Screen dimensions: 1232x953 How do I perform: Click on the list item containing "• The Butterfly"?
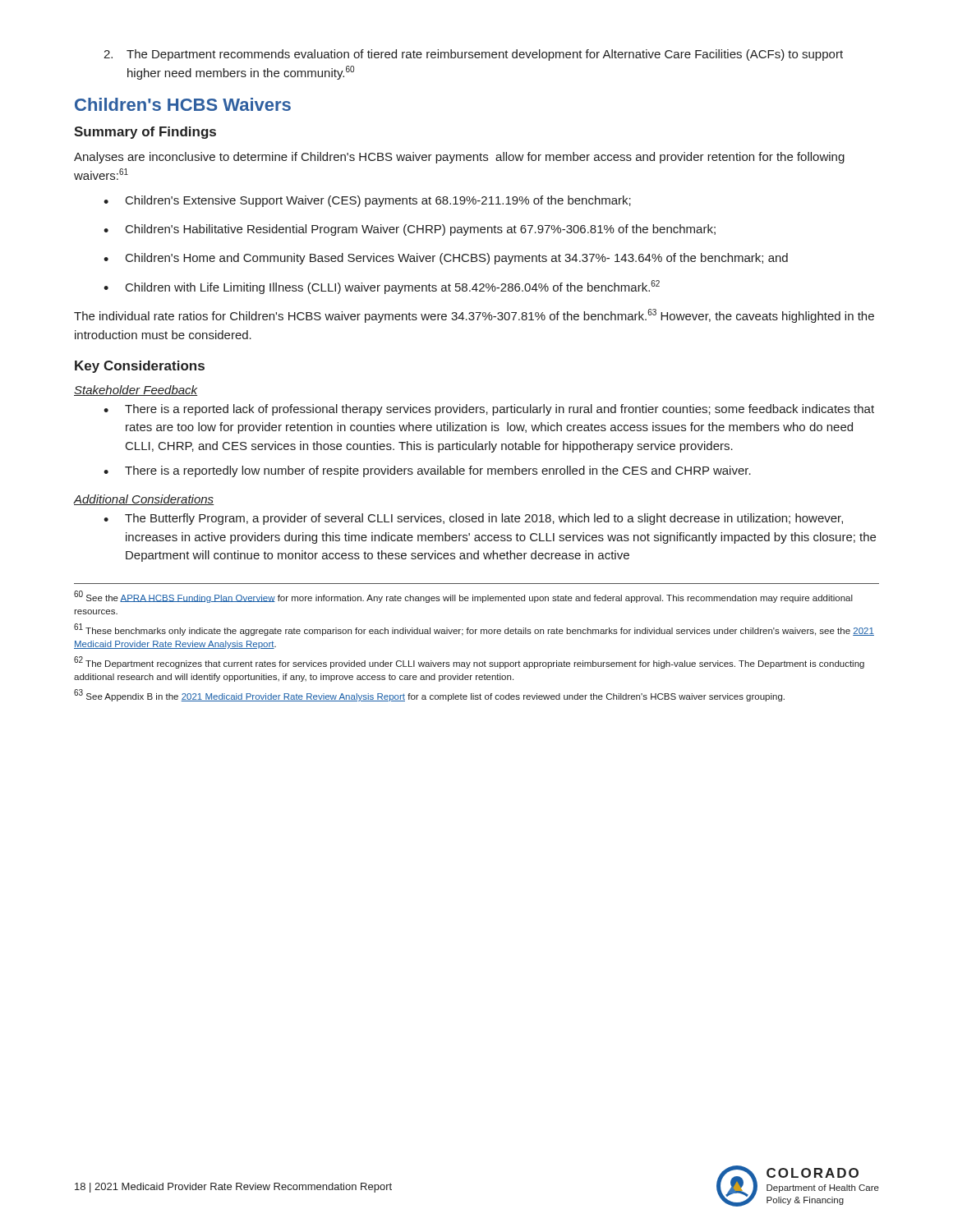[x=491, y=537]
